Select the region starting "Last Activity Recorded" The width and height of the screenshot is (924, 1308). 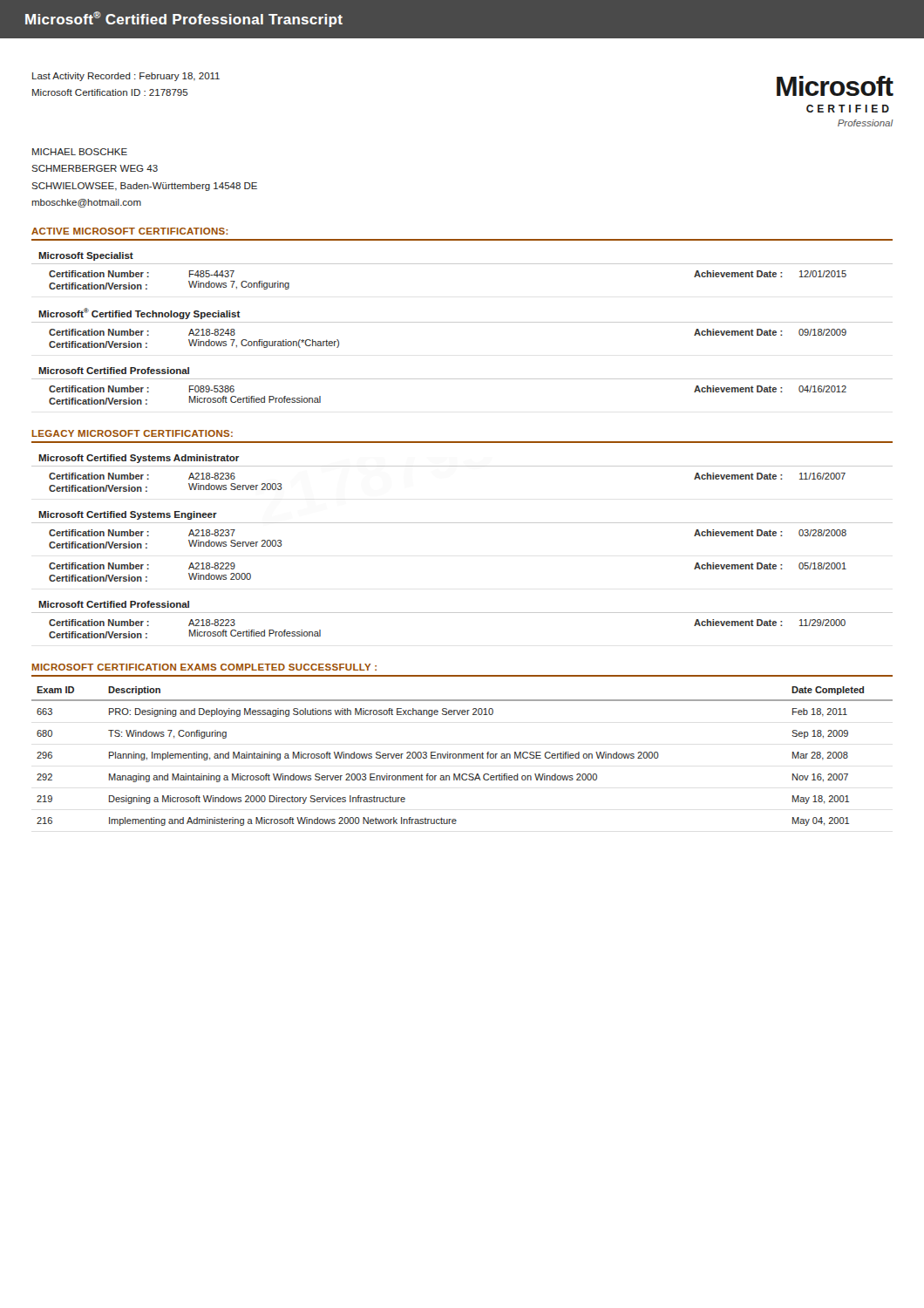[126, 84]
